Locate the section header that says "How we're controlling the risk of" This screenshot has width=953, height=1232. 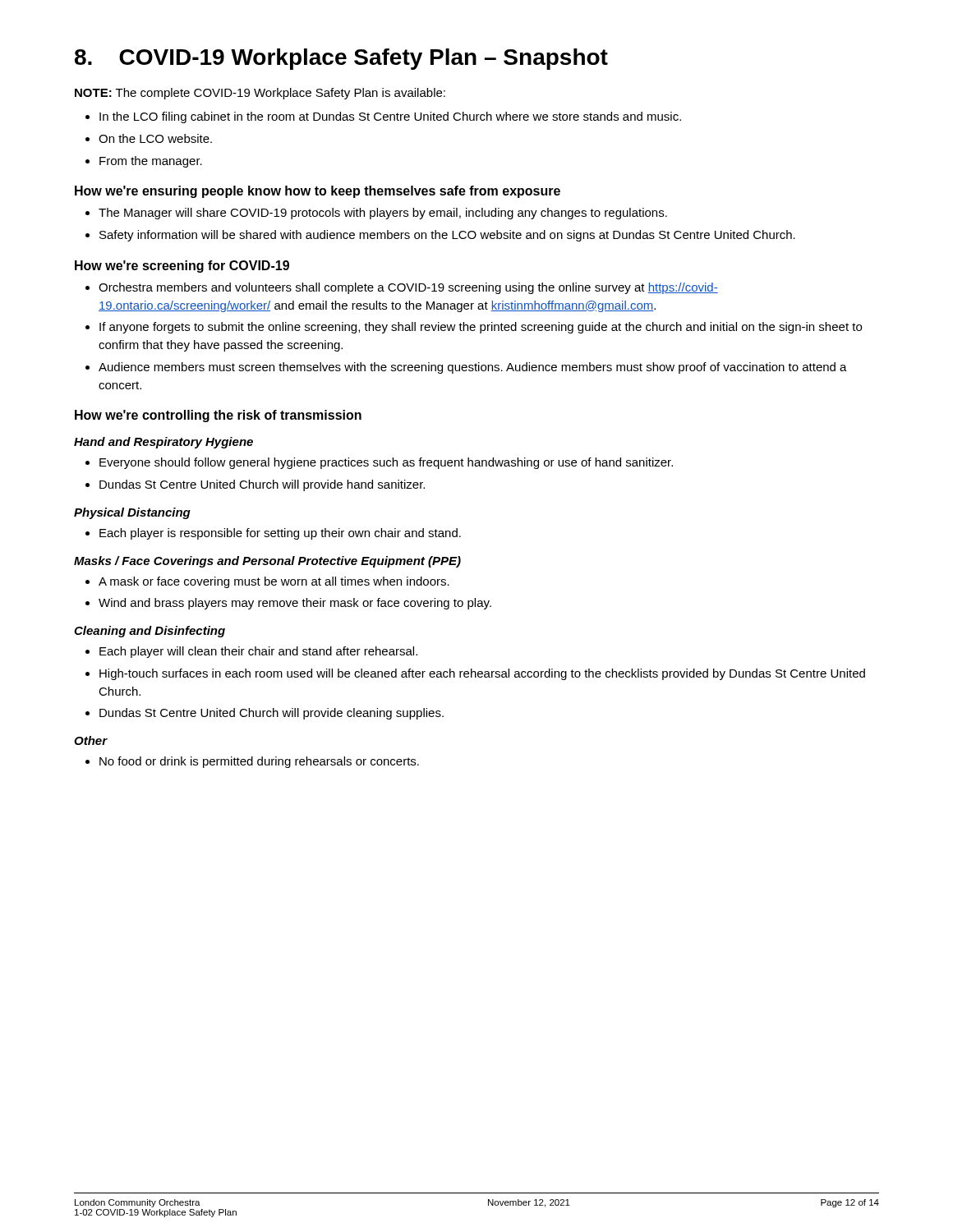(218, 416)
